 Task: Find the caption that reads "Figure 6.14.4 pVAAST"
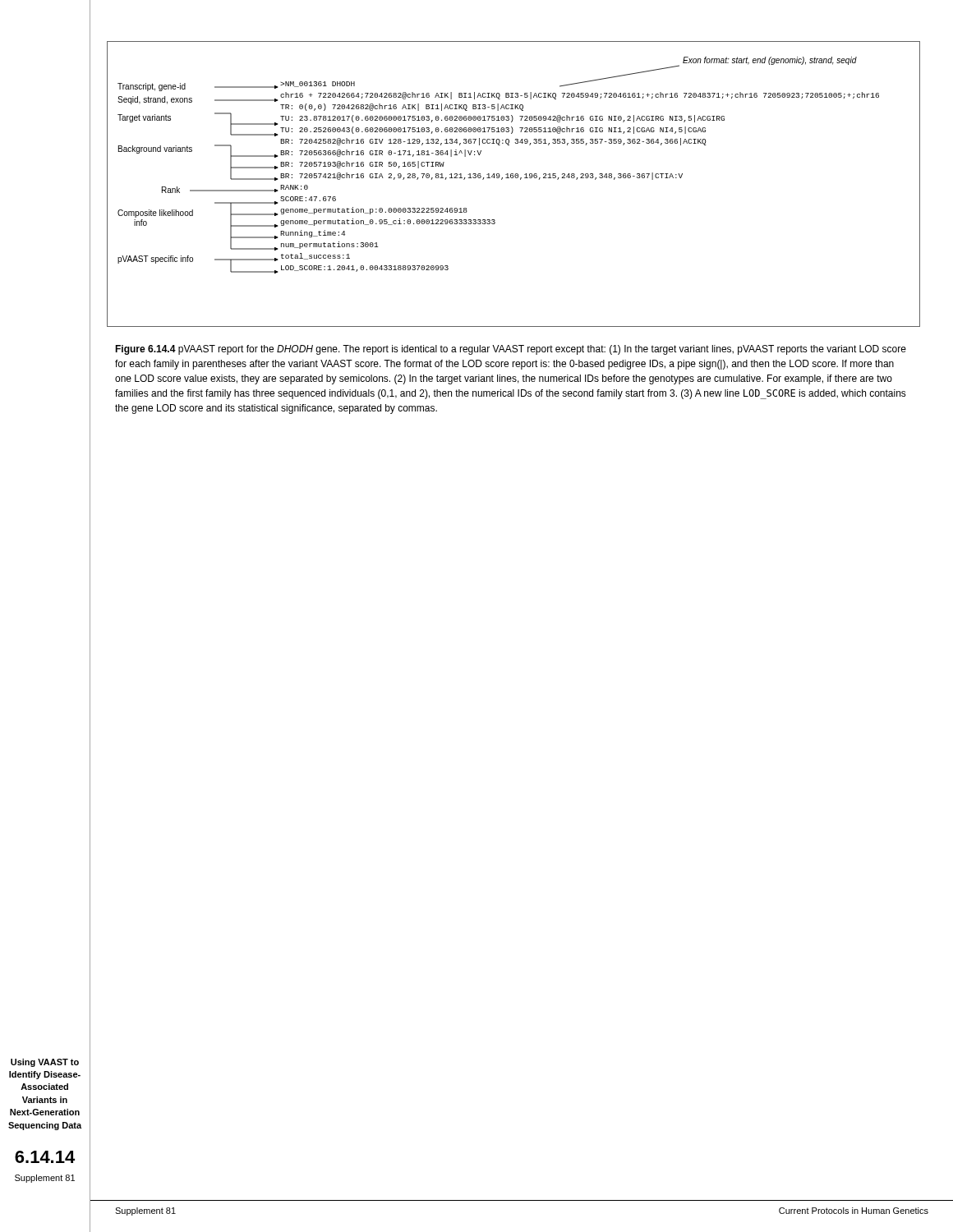click(x=511, y=379)
